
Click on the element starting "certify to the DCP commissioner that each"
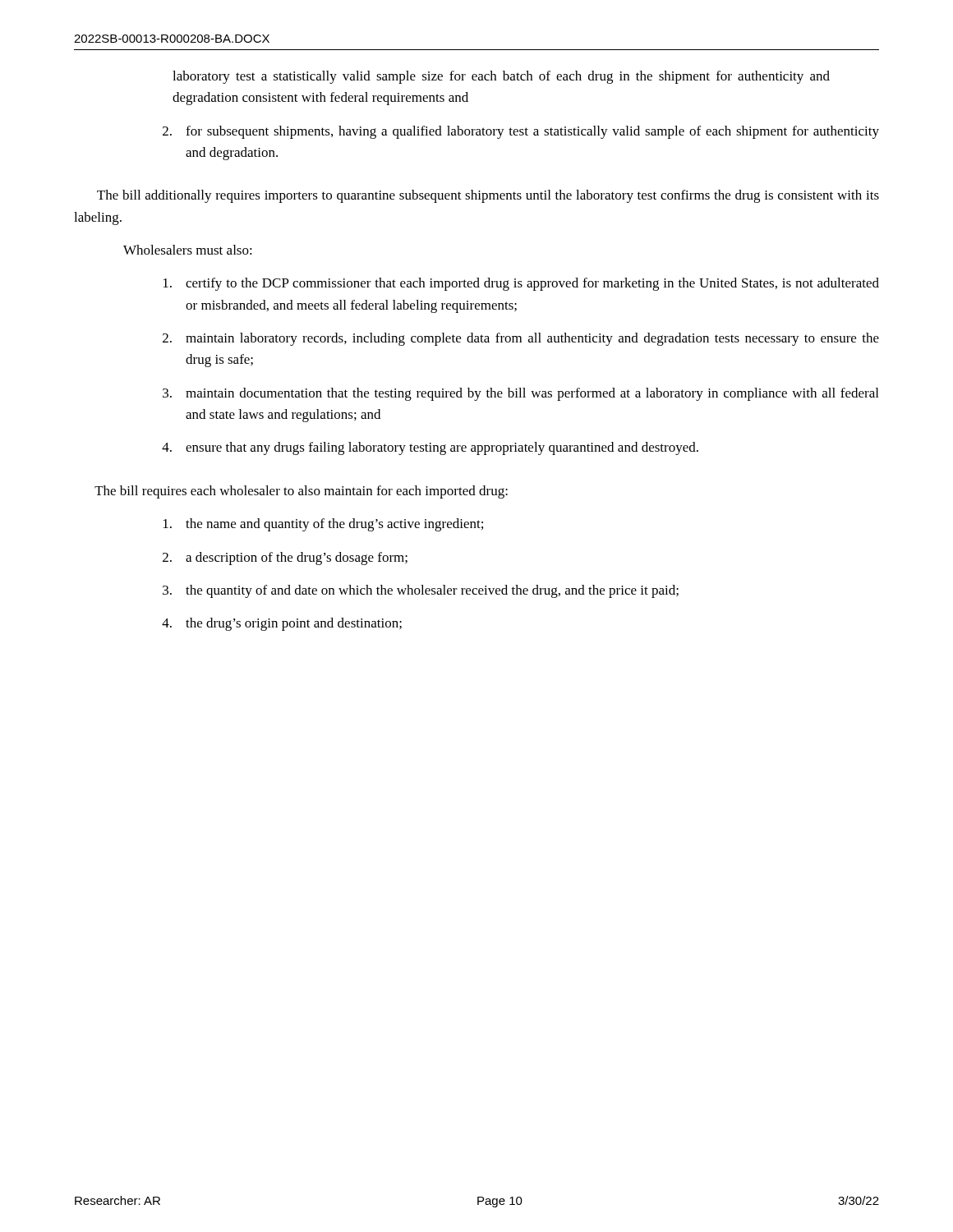point(501,295)
